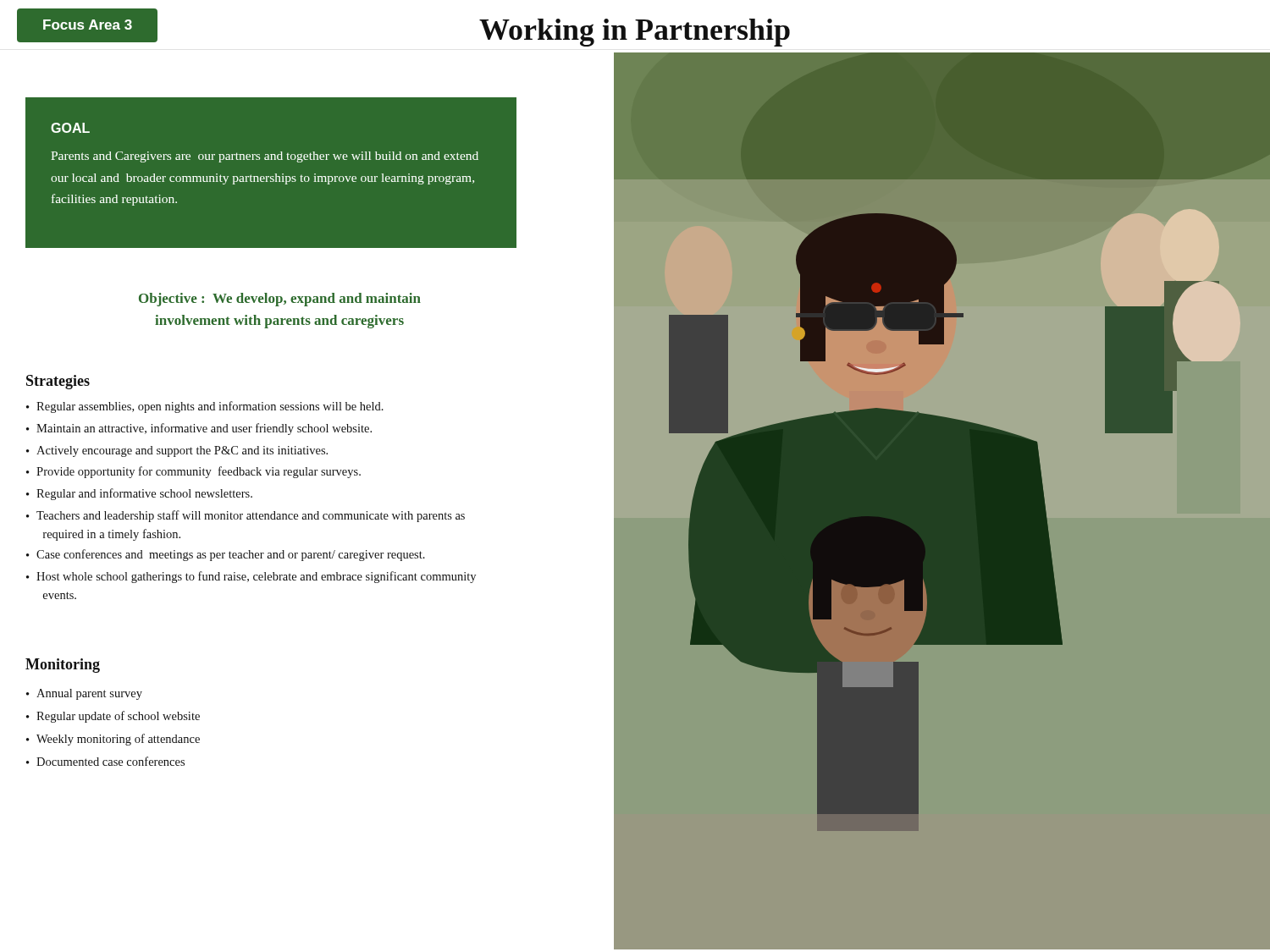
Task: Point to the block beginning "• Regular assemblies, open nights"
Action: (205, 407)
